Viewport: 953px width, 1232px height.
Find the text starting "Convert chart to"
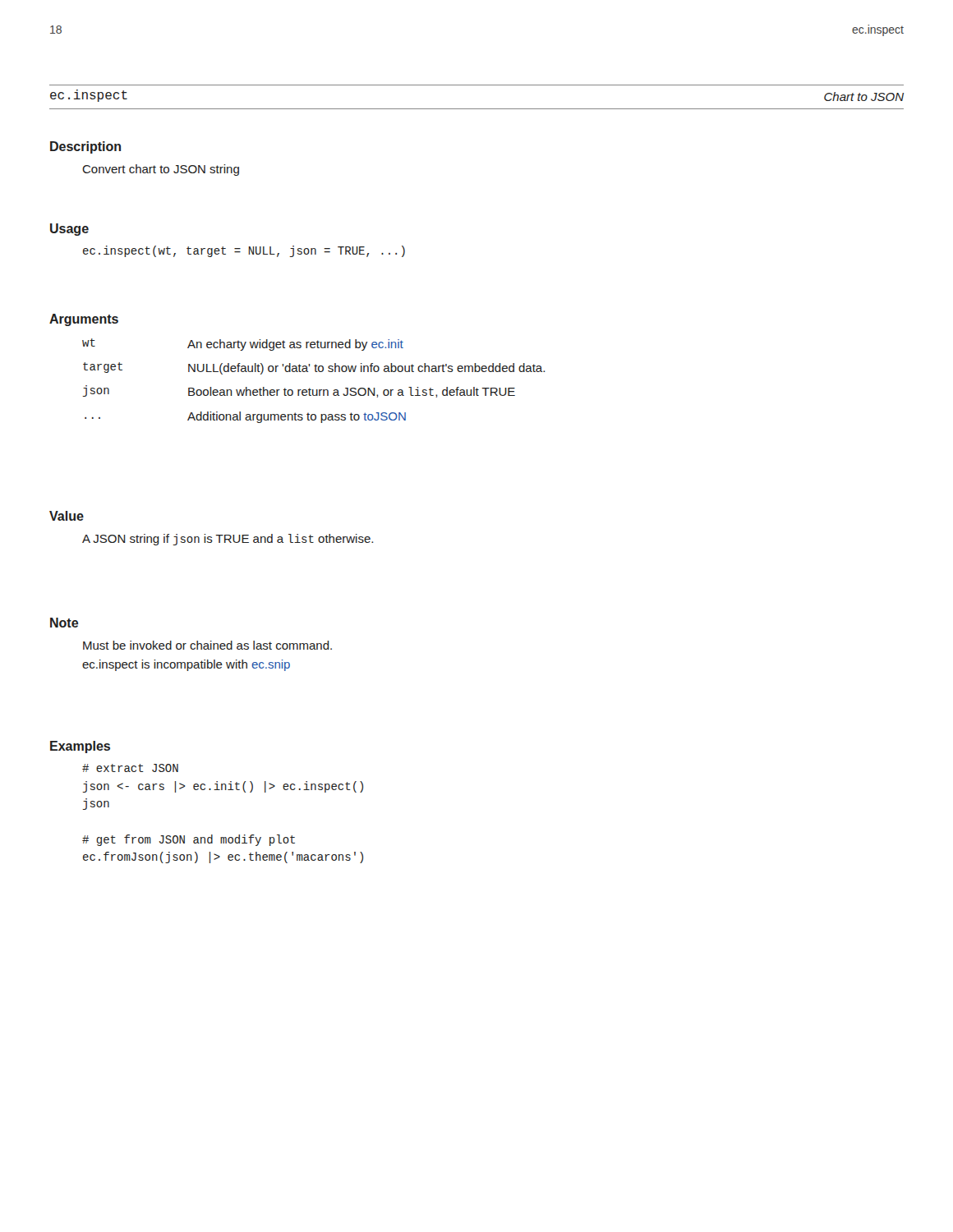click(x=161, y=169)
